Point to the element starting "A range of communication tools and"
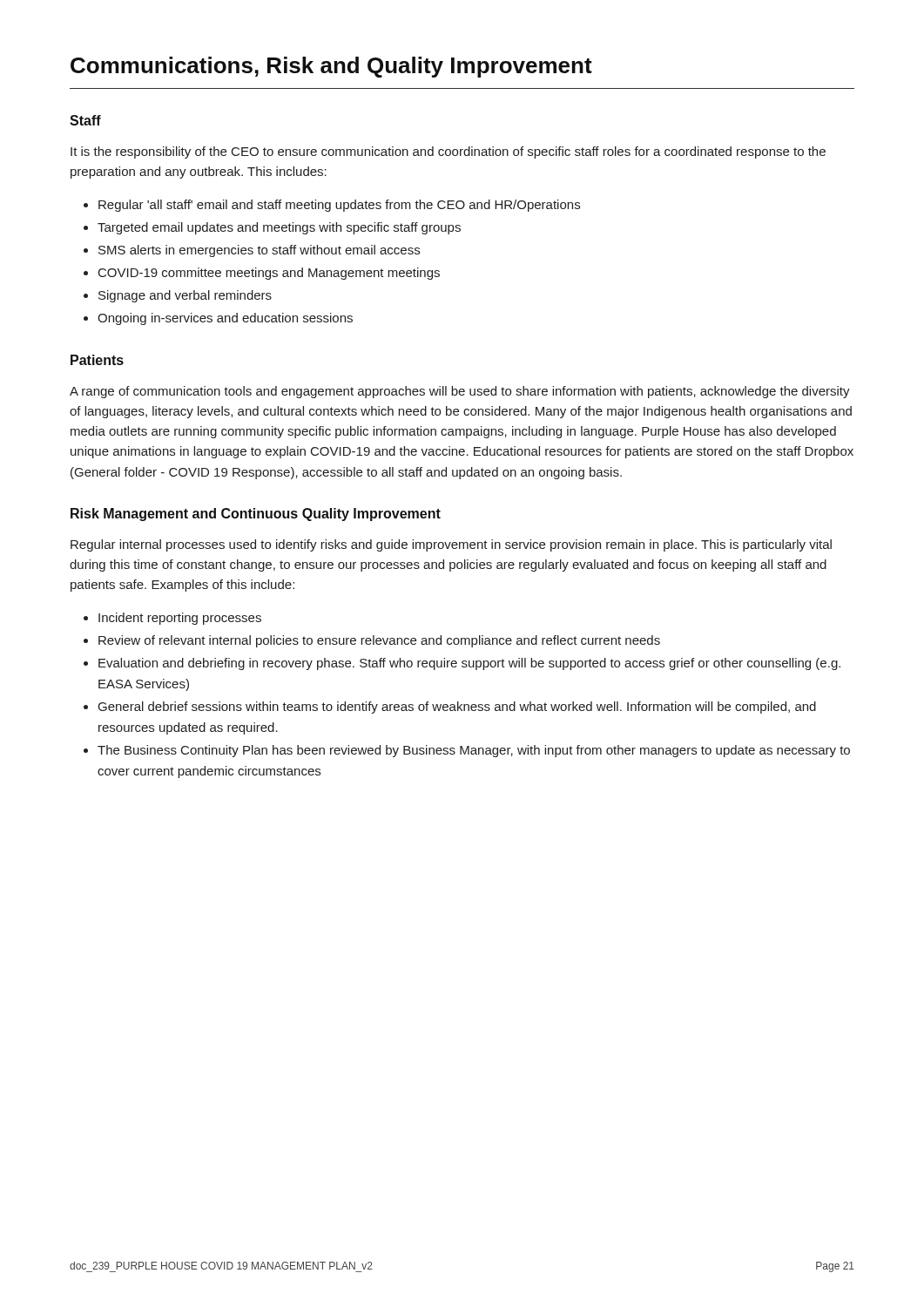Image resolution: width=924 pixels, height=1307 pixels. click(462, 431)
